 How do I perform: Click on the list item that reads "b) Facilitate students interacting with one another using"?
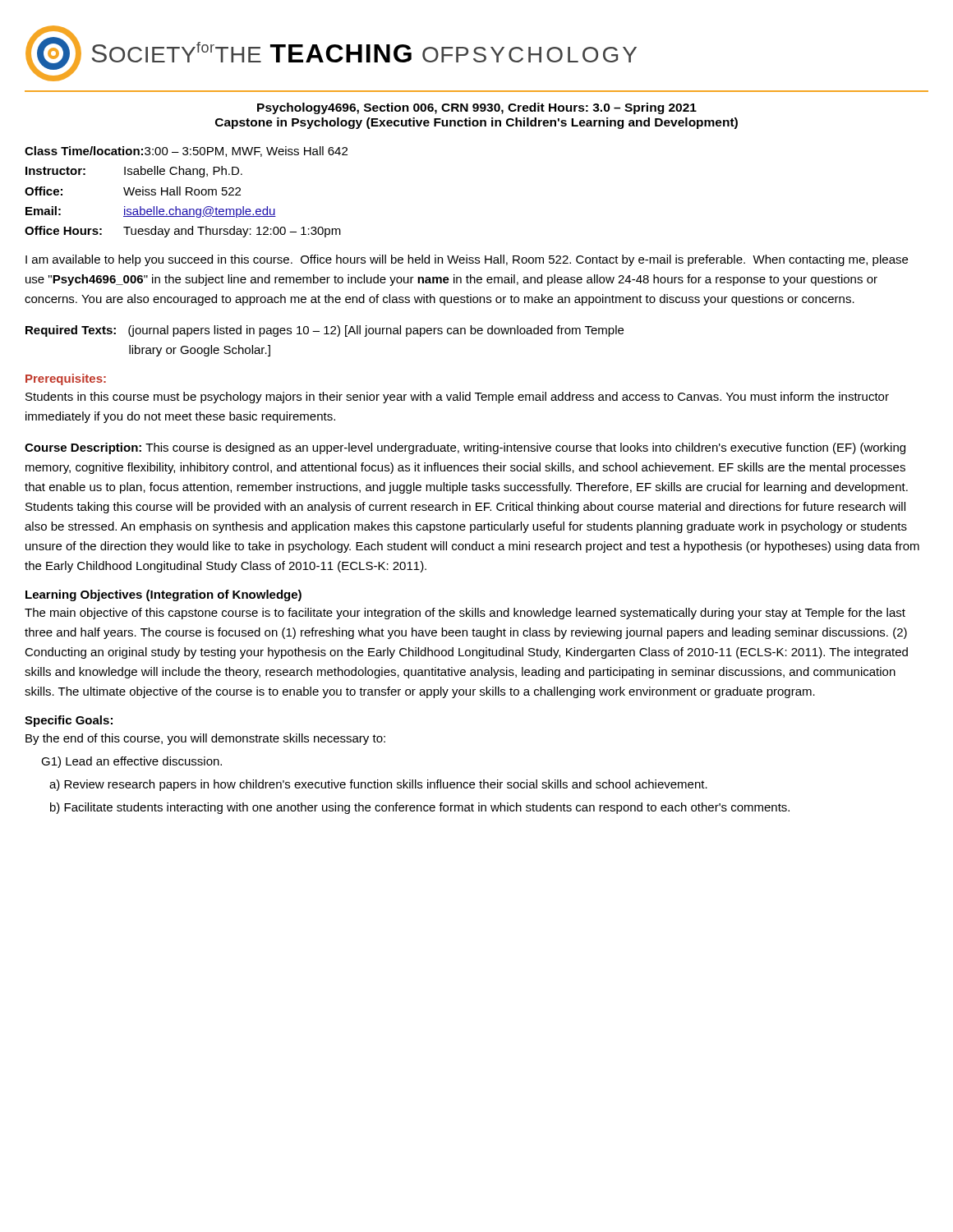coord(420,807)
